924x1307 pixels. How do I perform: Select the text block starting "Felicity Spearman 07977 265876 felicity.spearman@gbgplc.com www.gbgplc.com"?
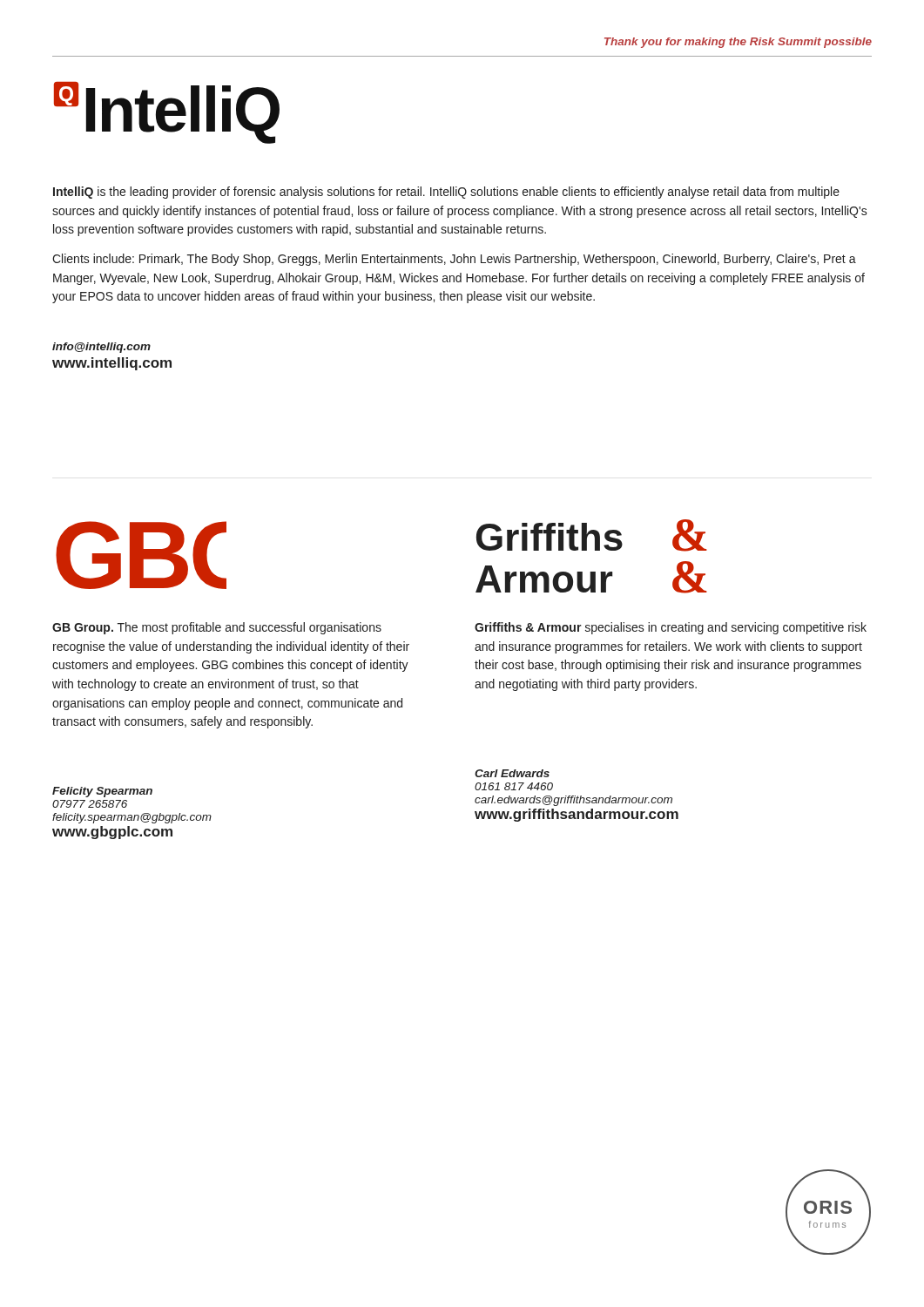point(132,812)
